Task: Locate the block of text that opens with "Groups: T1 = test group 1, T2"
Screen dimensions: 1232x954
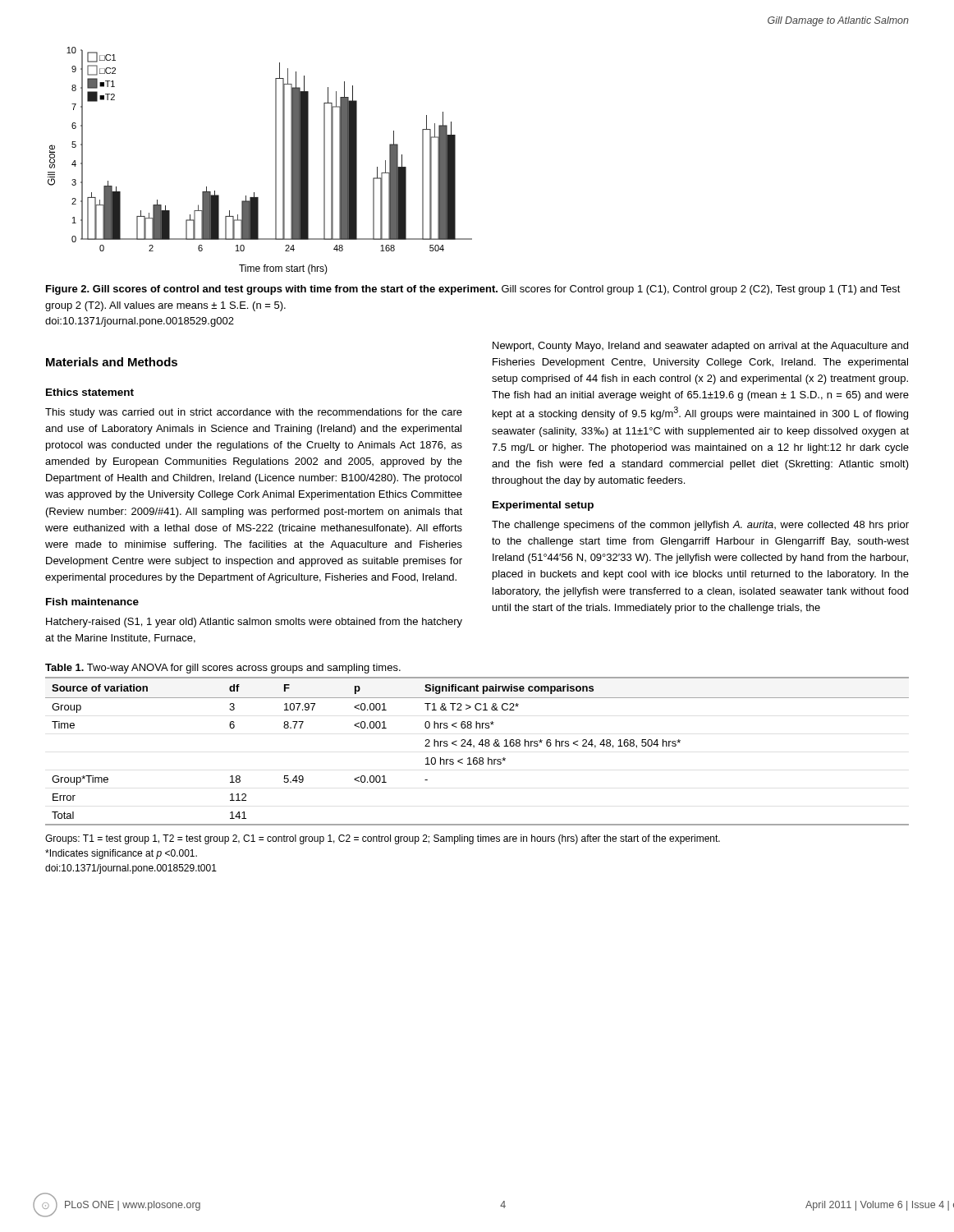Action: tap(383, 839)
